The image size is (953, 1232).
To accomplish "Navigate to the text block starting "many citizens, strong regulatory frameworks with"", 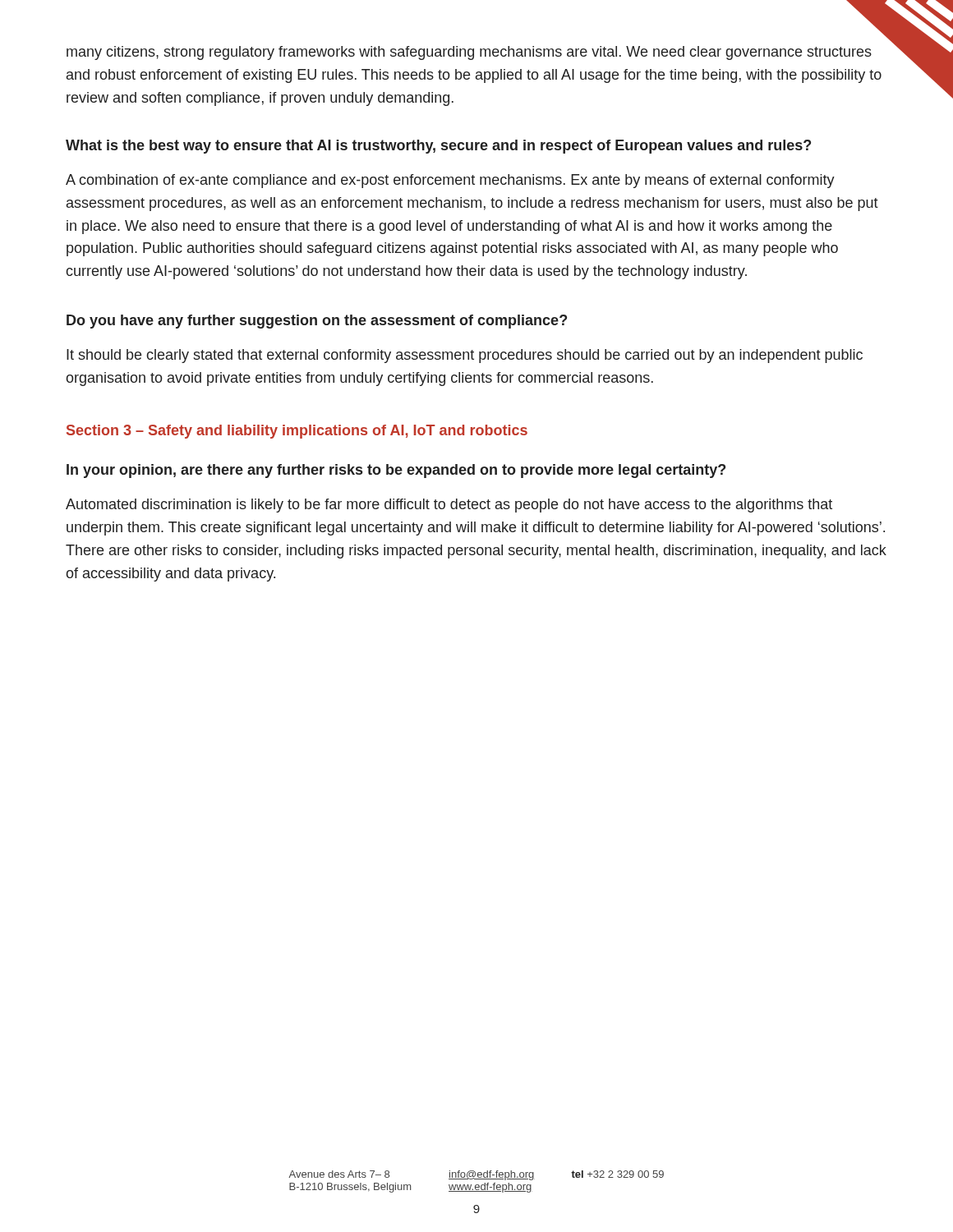I will pyautogui.click(x=474, y=75).
